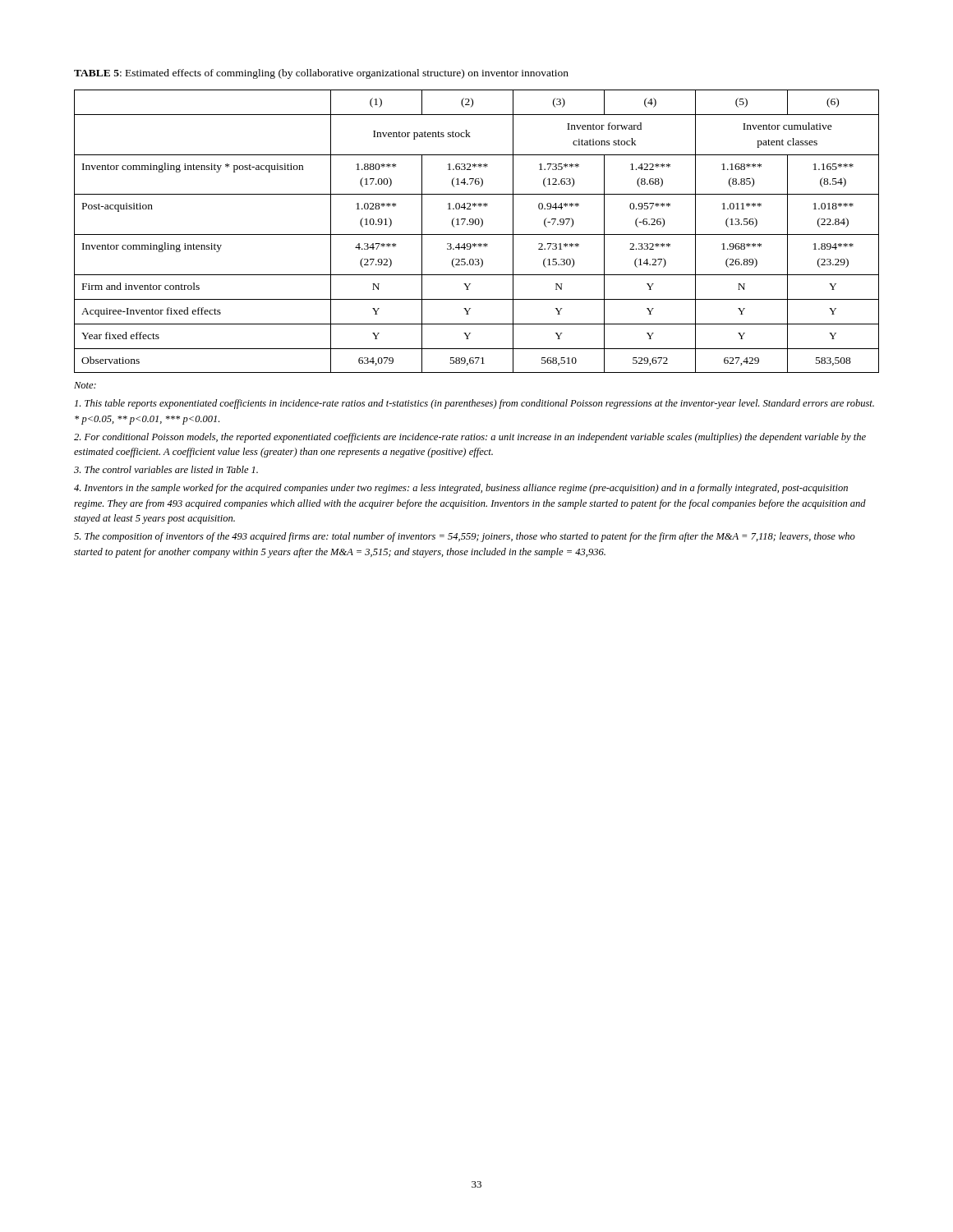
Task: Select the table that reads "1.422*** (8.68)"
Action: (x=476, y=231)
